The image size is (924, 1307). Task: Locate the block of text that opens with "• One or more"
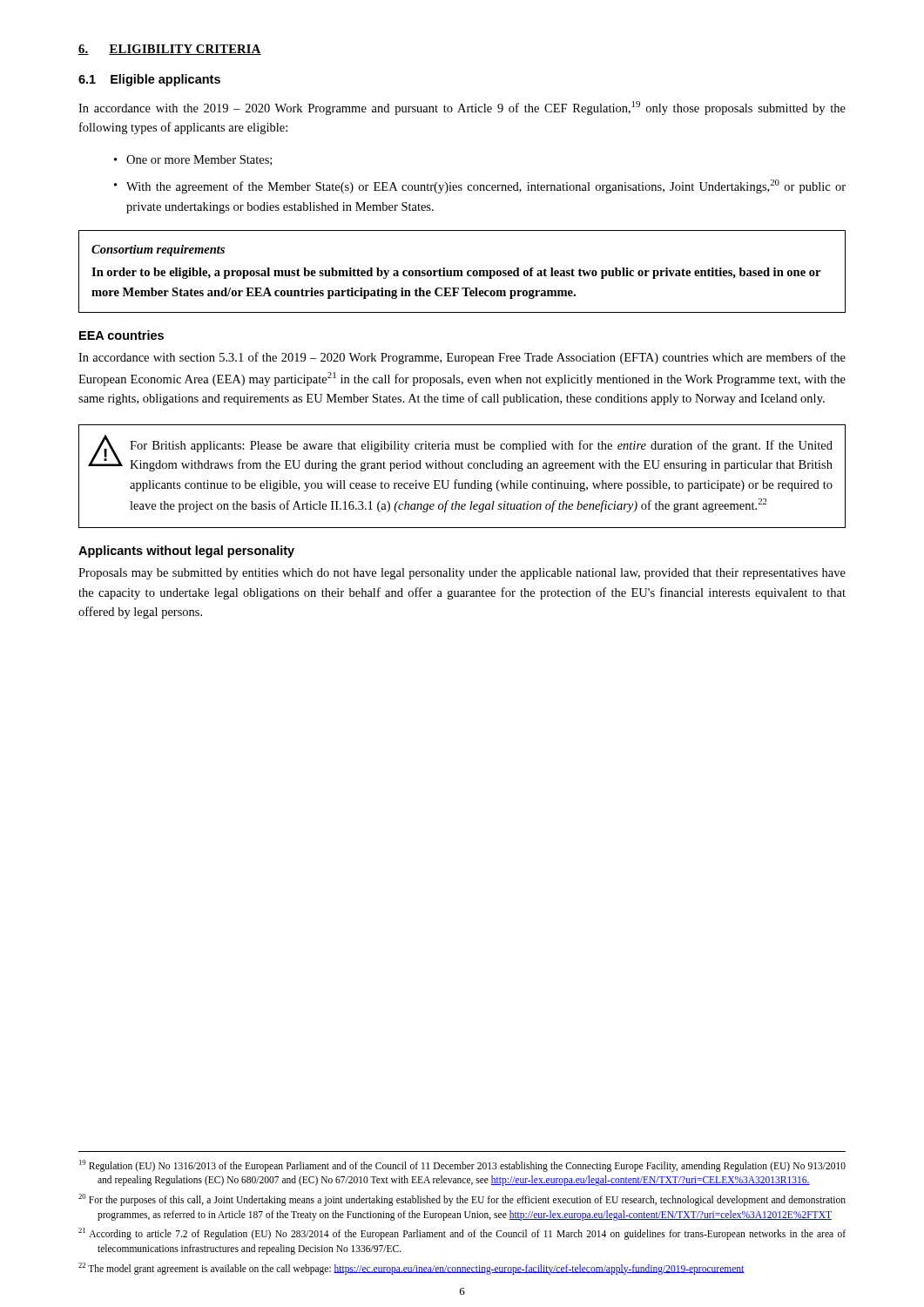193,159
